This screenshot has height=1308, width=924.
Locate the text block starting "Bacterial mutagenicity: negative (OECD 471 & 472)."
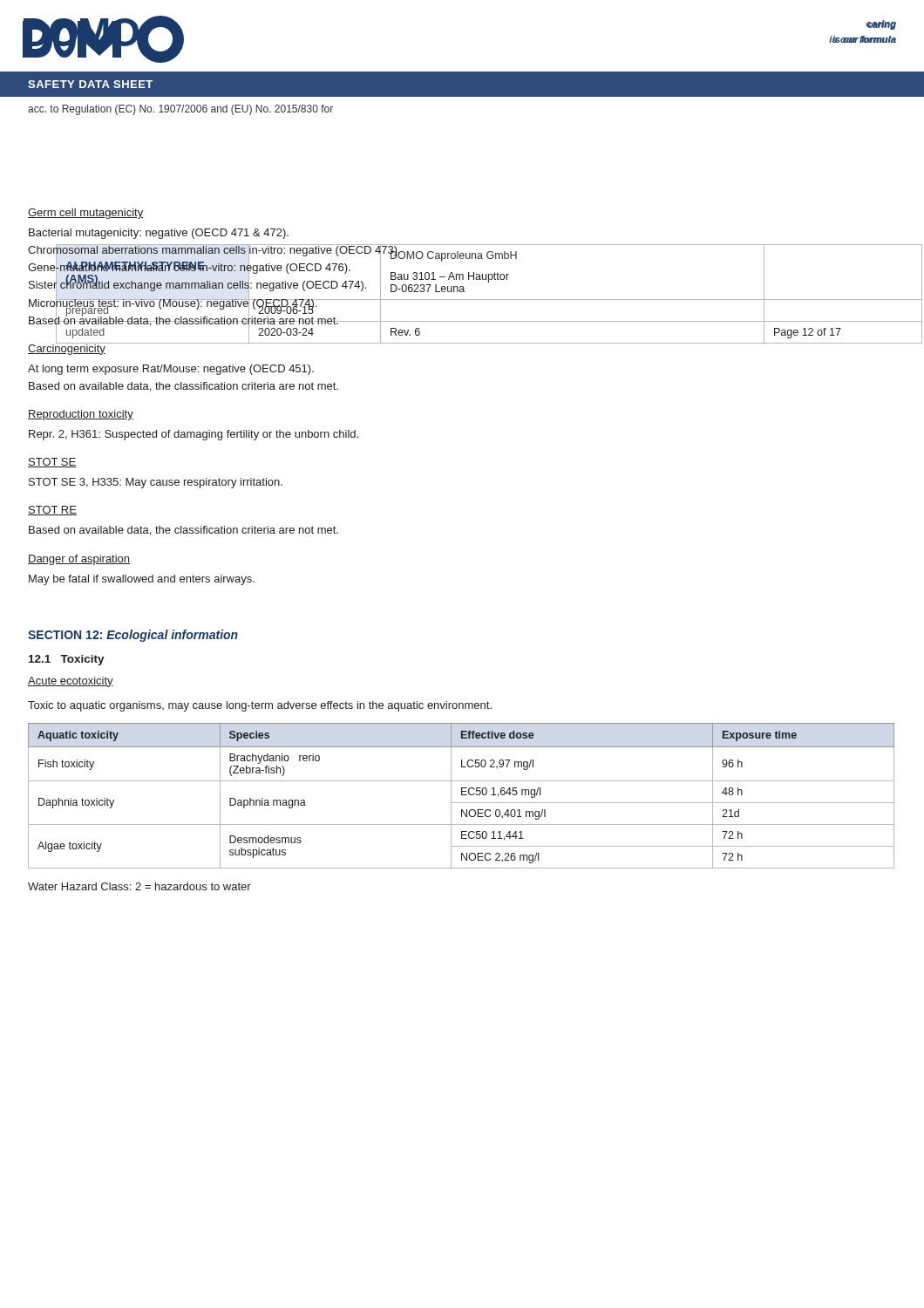click(461, 277)
